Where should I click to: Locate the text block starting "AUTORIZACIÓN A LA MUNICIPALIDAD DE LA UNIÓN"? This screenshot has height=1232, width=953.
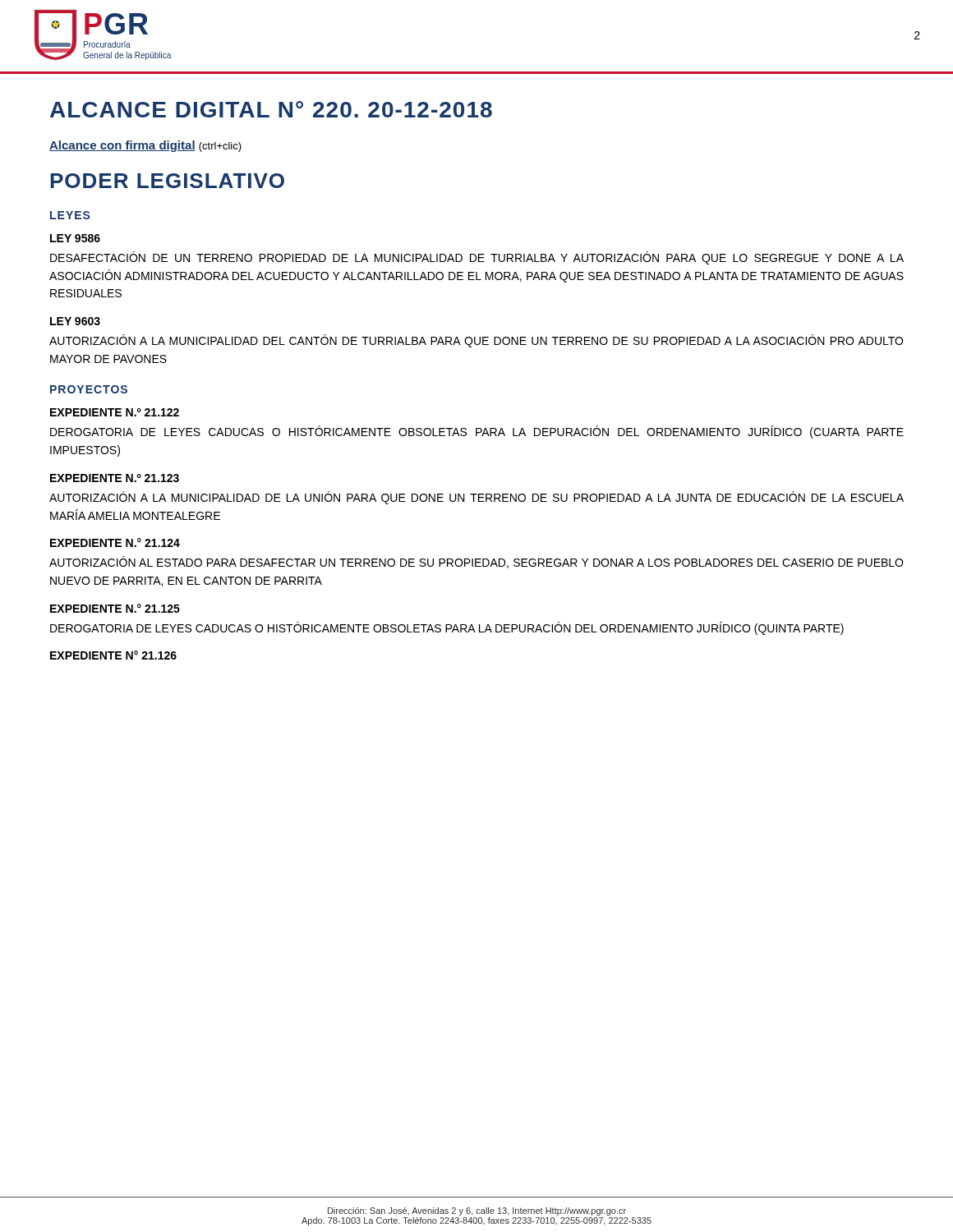click(x=476, y=506)
